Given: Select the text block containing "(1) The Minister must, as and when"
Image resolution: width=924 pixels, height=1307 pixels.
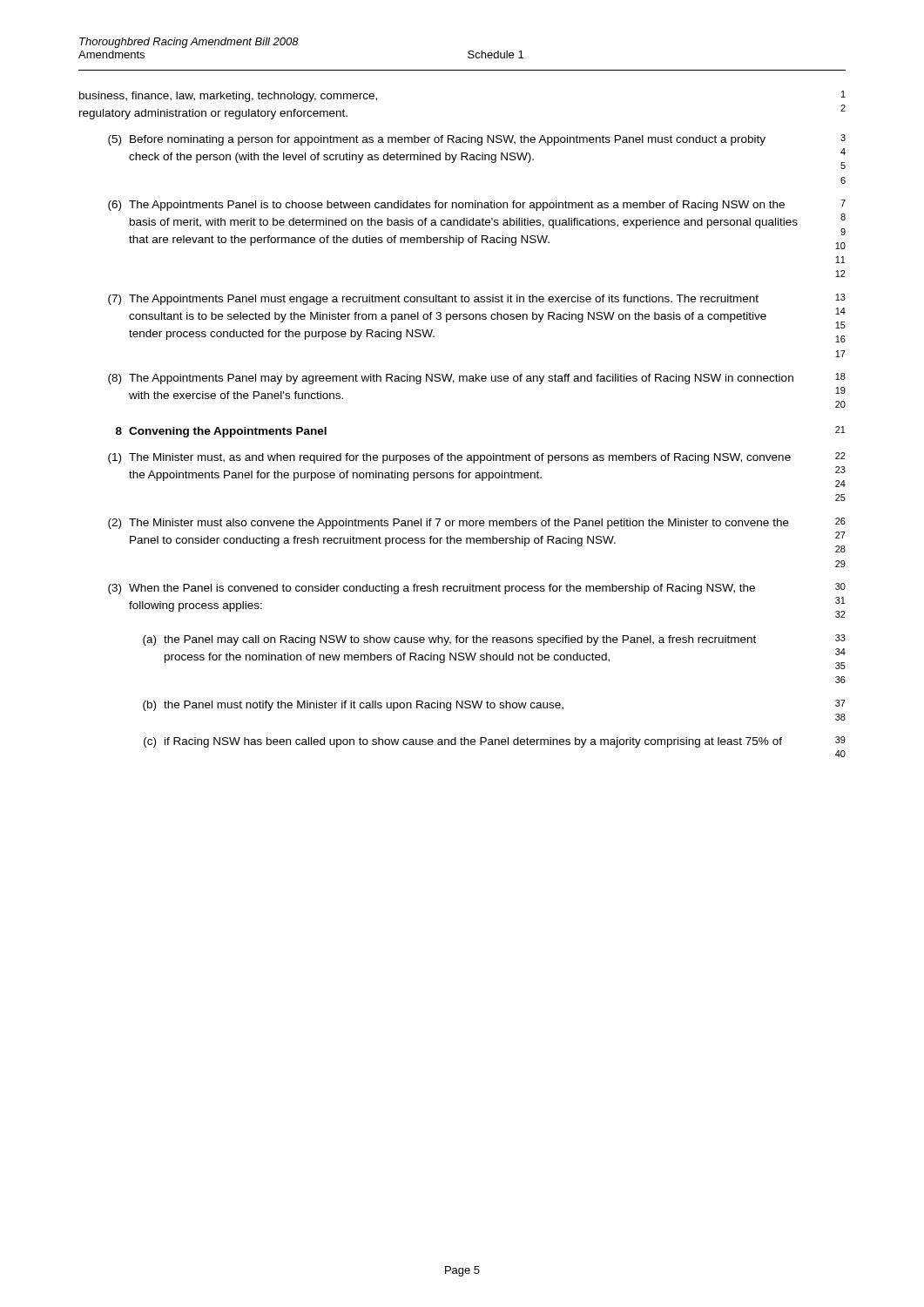Looking at the screenshot, I should click(x=462, y=477).
